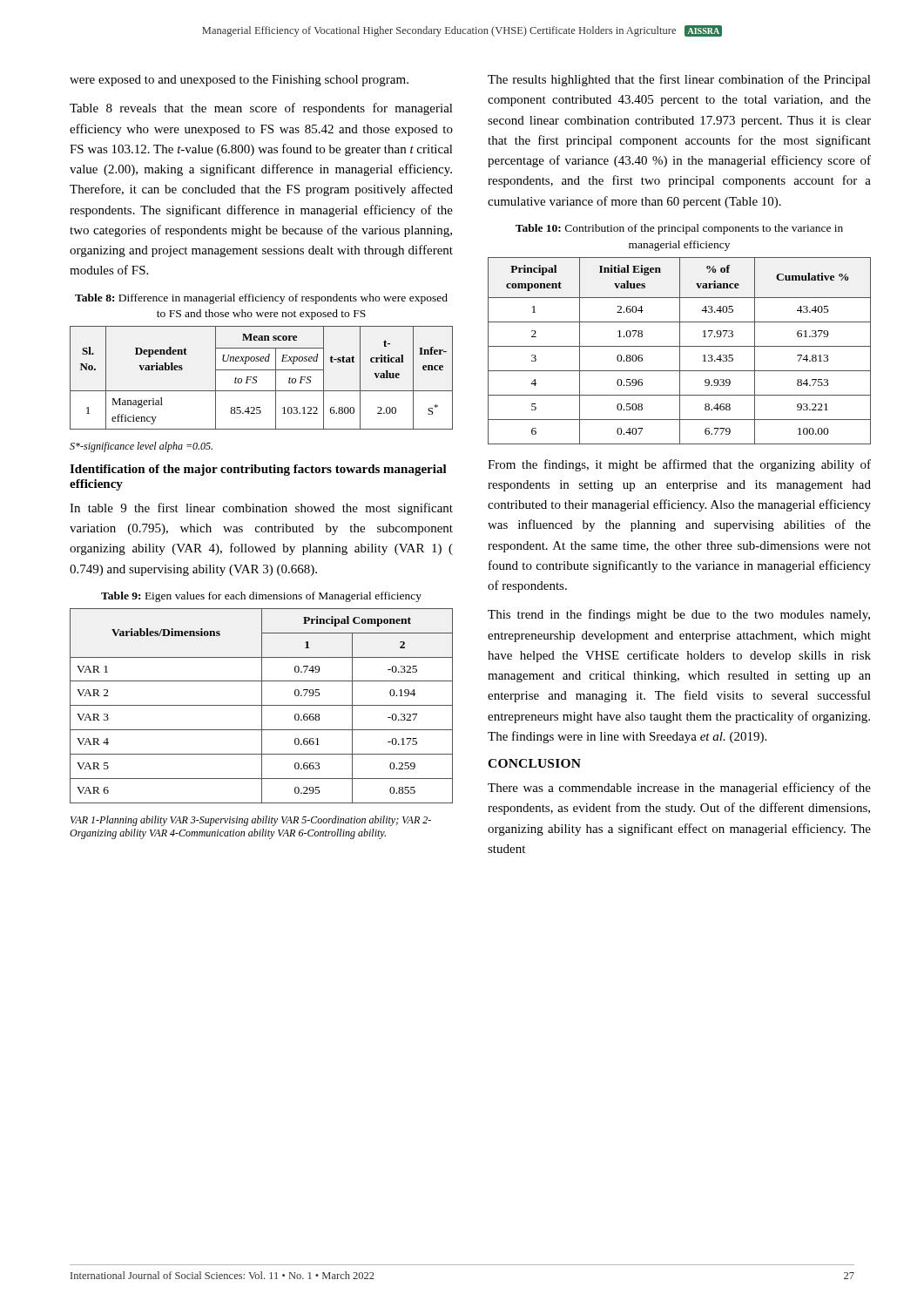
Task: Click where it says "S*-significance level alpha =0.05."
Action: (142, 446)
